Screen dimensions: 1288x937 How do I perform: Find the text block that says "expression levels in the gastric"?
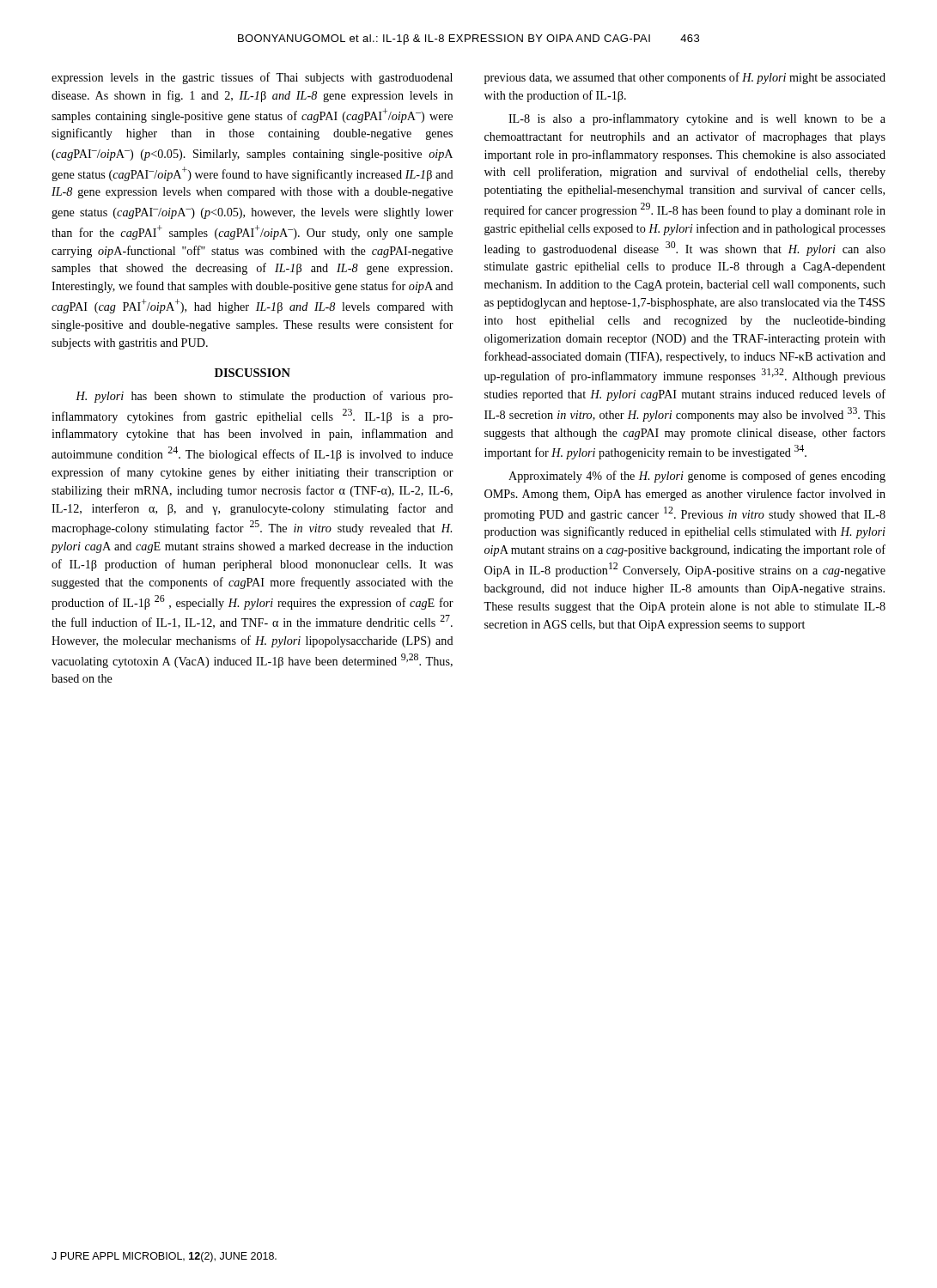[x=252, y=210]
